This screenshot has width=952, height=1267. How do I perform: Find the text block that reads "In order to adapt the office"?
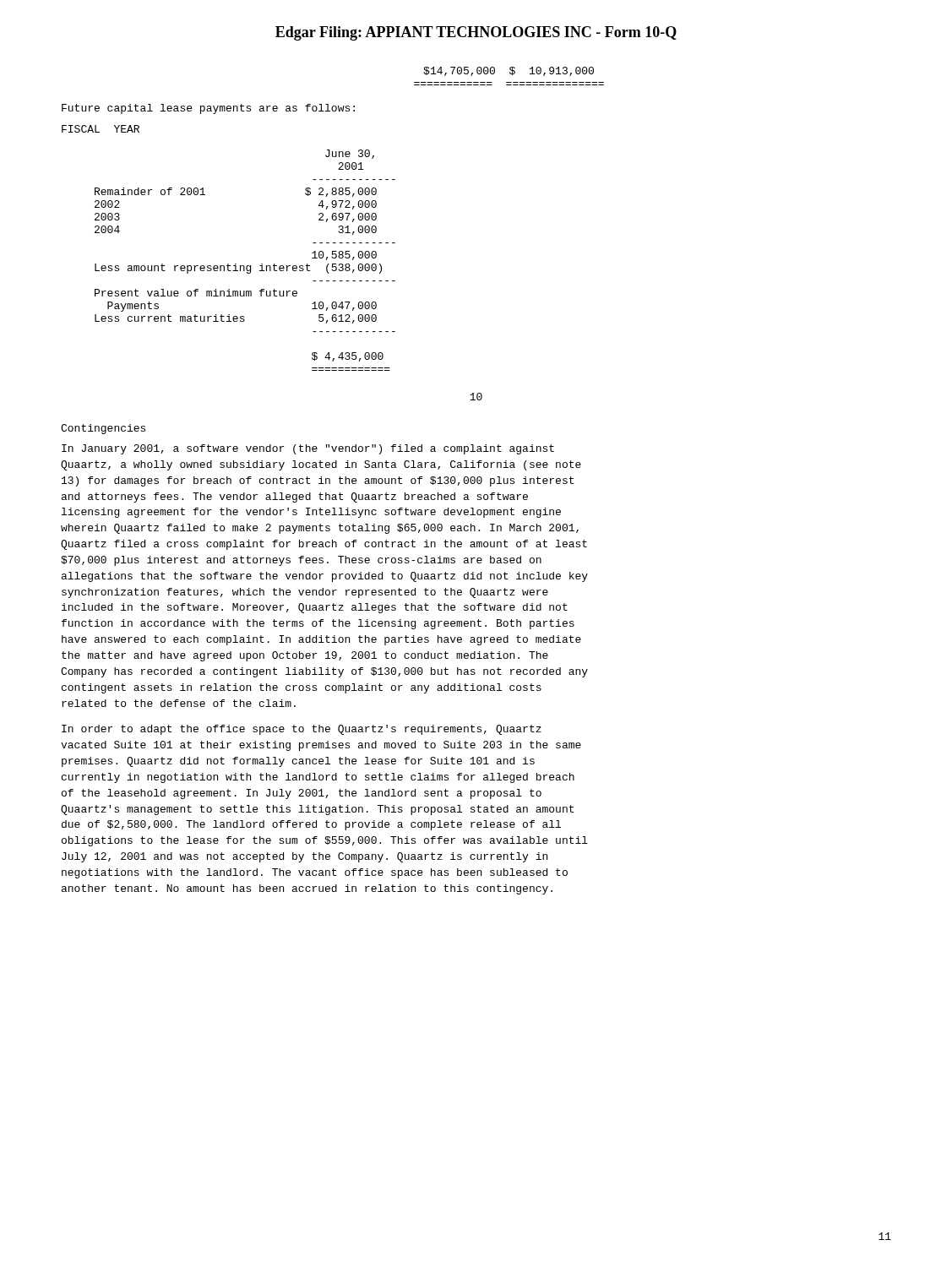[324, 809]
